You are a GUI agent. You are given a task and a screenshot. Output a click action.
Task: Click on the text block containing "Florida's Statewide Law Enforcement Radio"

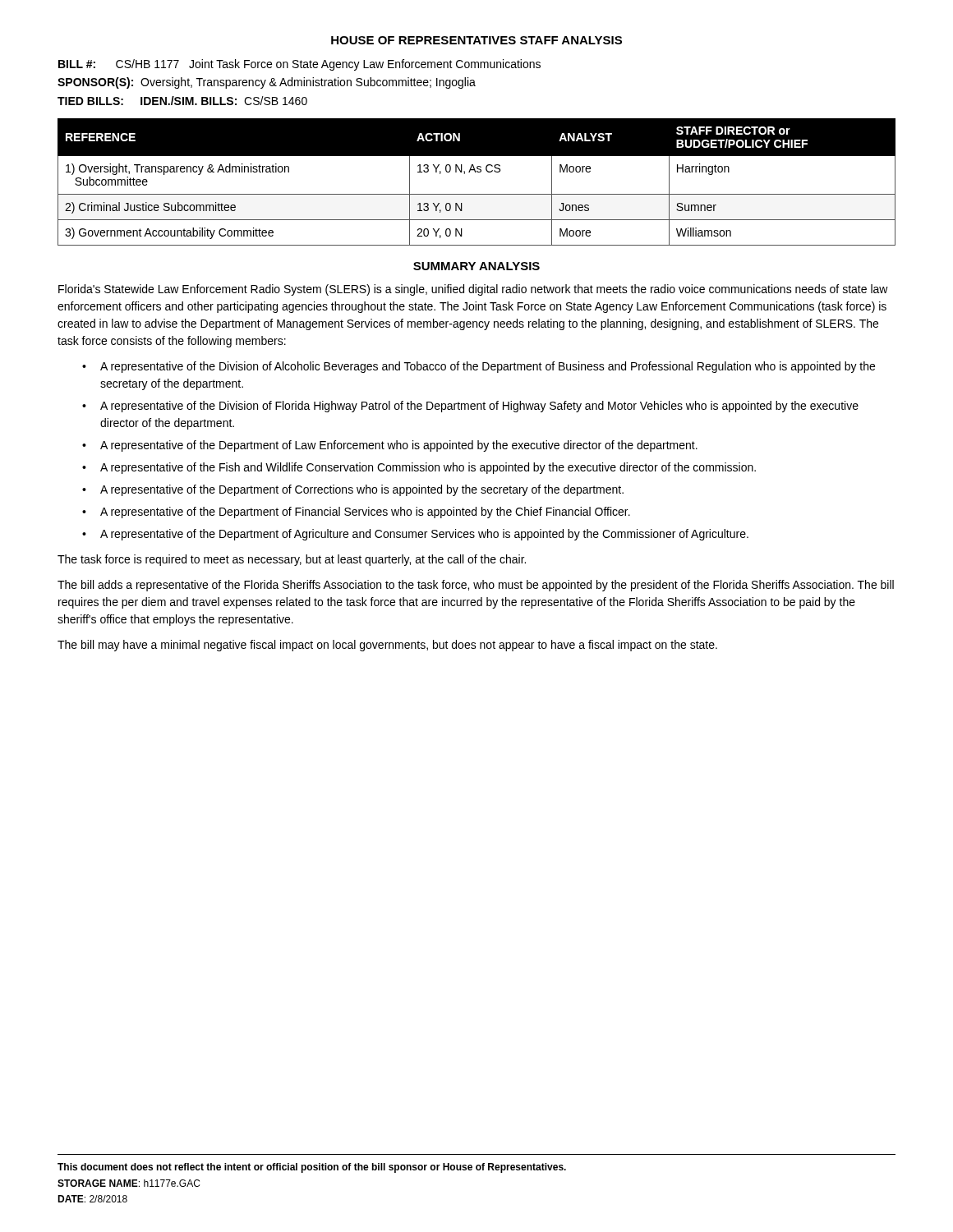[473, 315]
